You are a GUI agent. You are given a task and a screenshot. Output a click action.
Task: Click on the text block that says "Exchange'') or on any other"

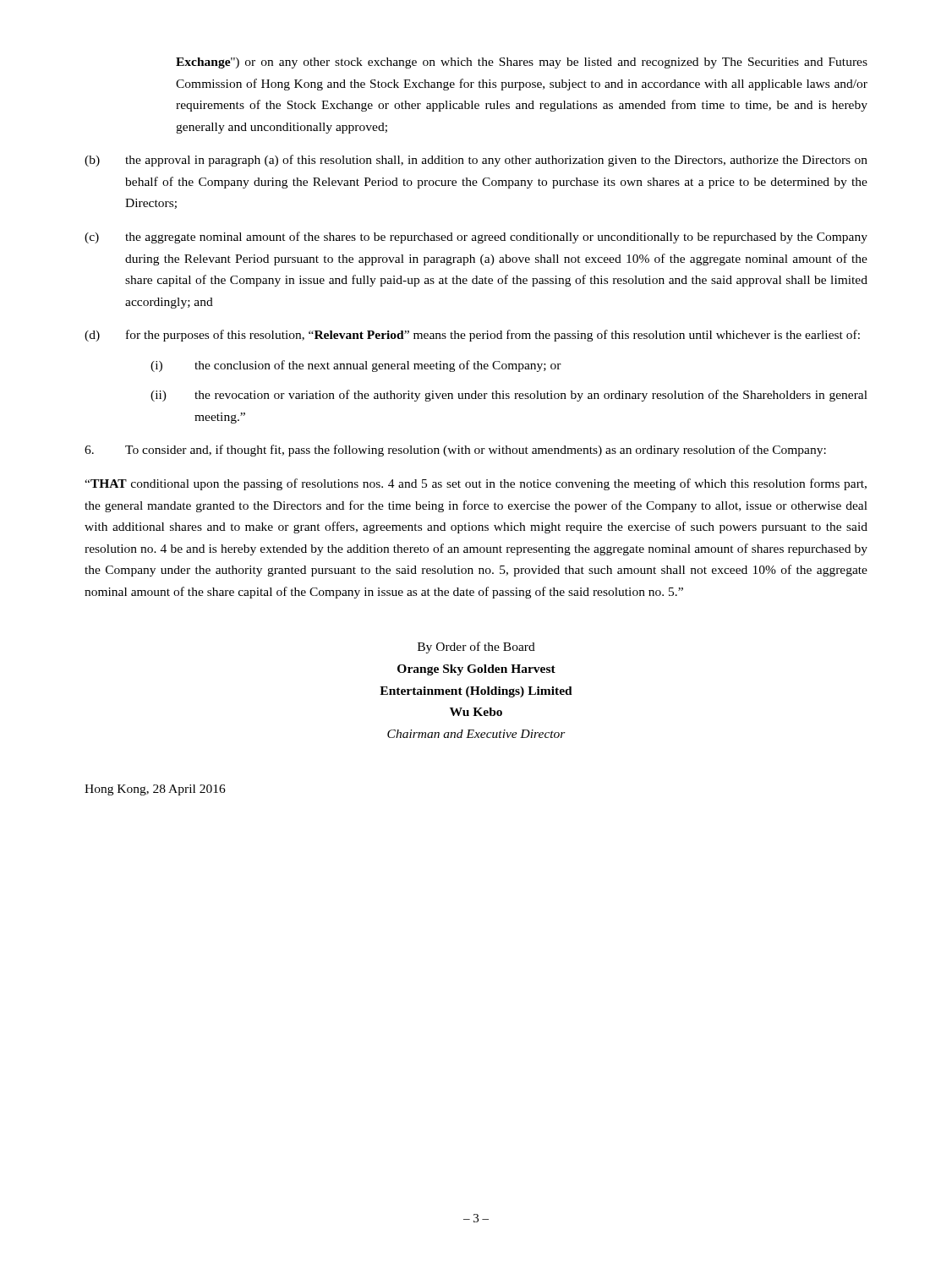coord(522,94)
